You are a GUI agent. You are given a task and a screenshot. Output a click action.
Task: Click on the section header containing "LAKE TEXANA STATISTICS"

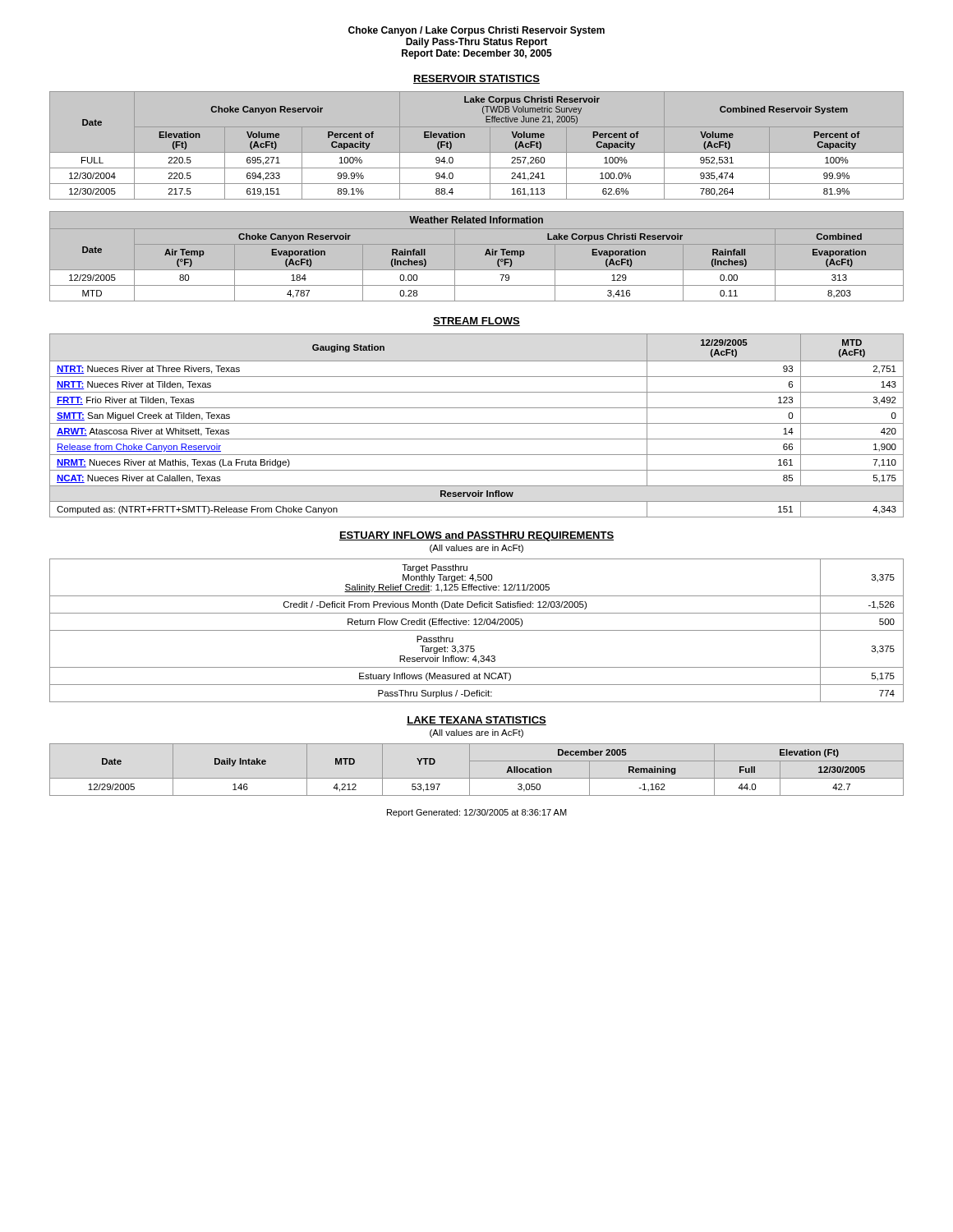(476, 720)
